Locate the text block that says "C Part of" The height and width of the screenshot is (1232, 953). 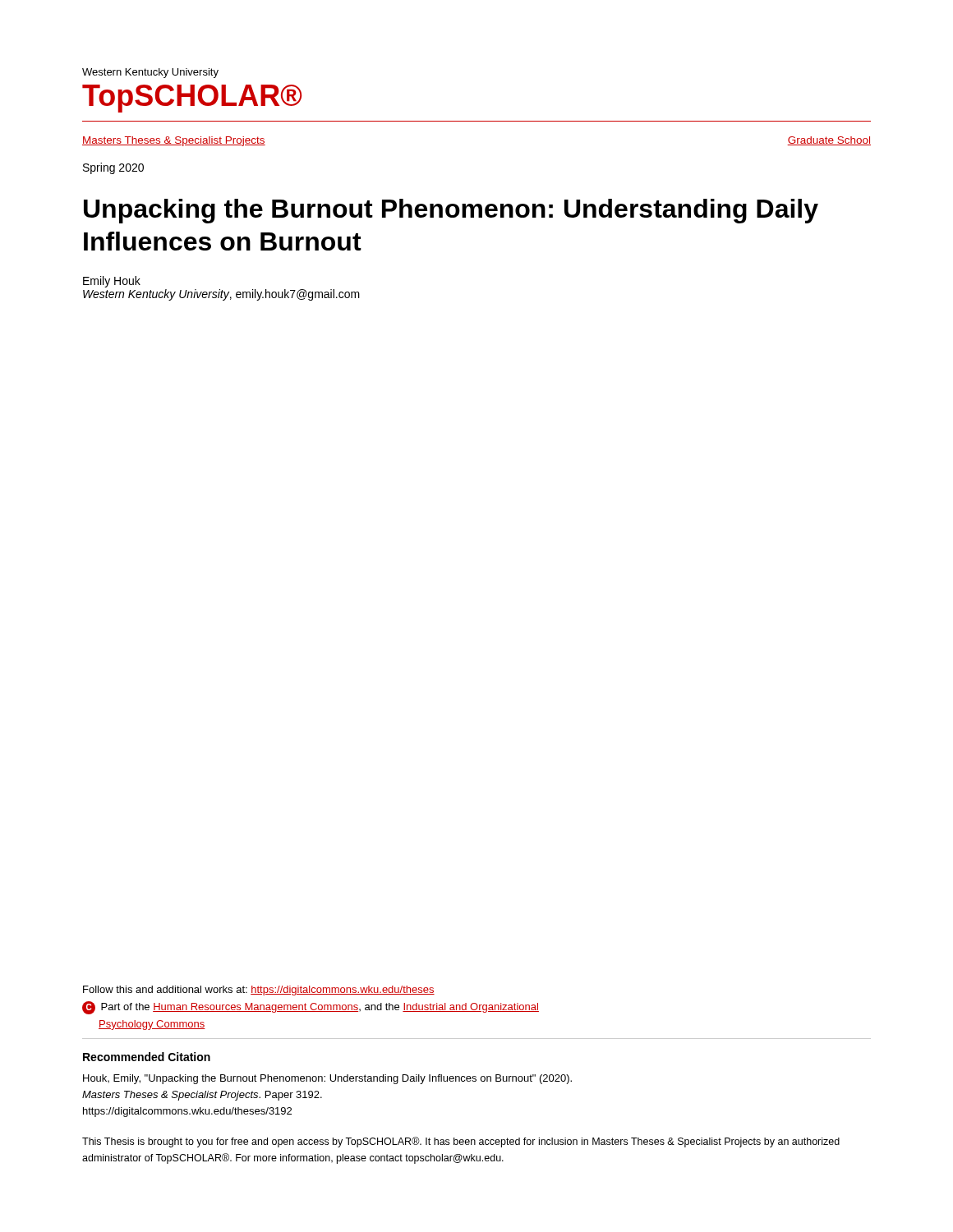click(x=310, y=1007)
